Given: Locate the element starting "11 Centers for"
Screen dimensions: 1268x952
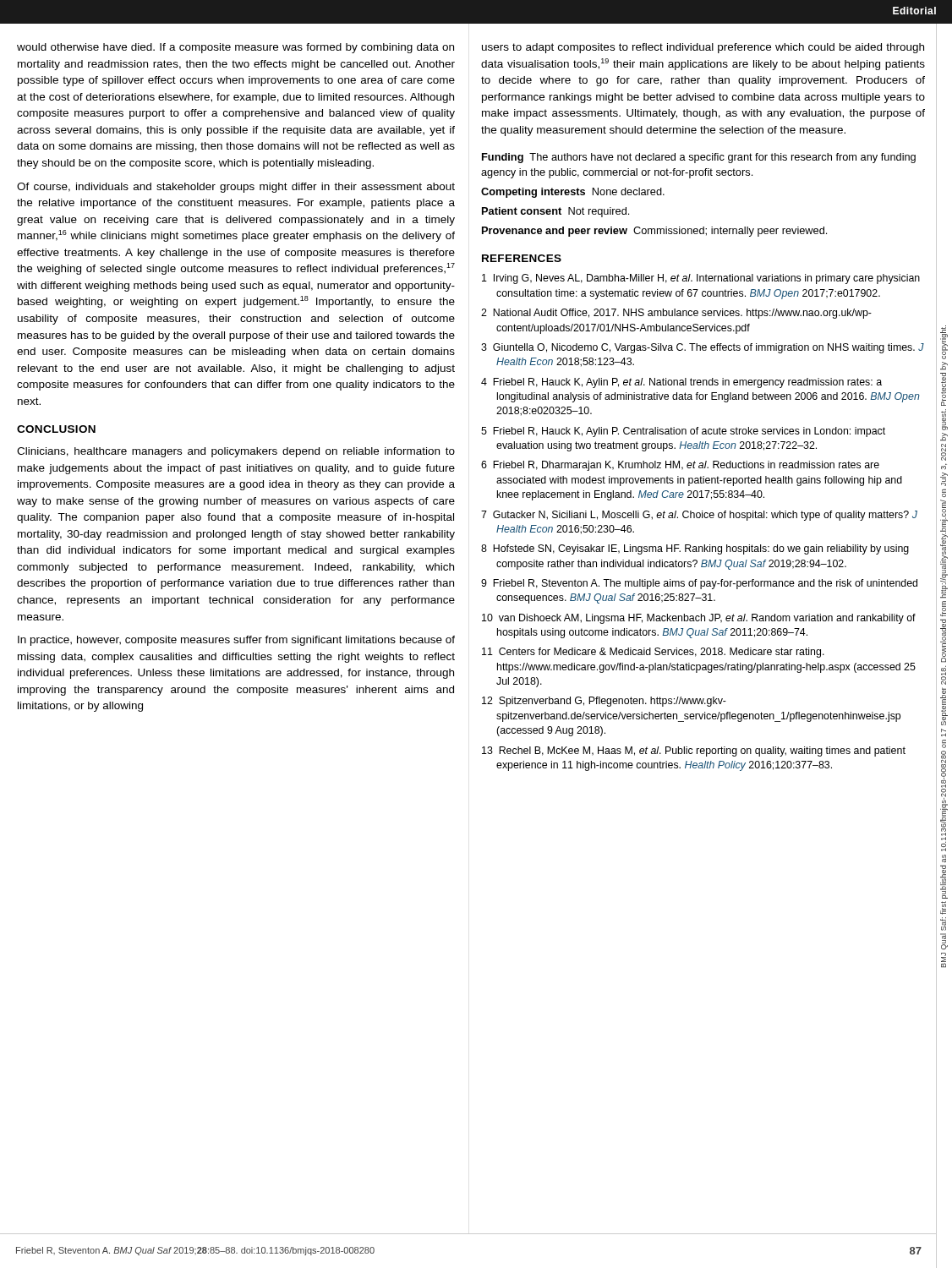Looking at the screenshot, I should tap(698, 667).
